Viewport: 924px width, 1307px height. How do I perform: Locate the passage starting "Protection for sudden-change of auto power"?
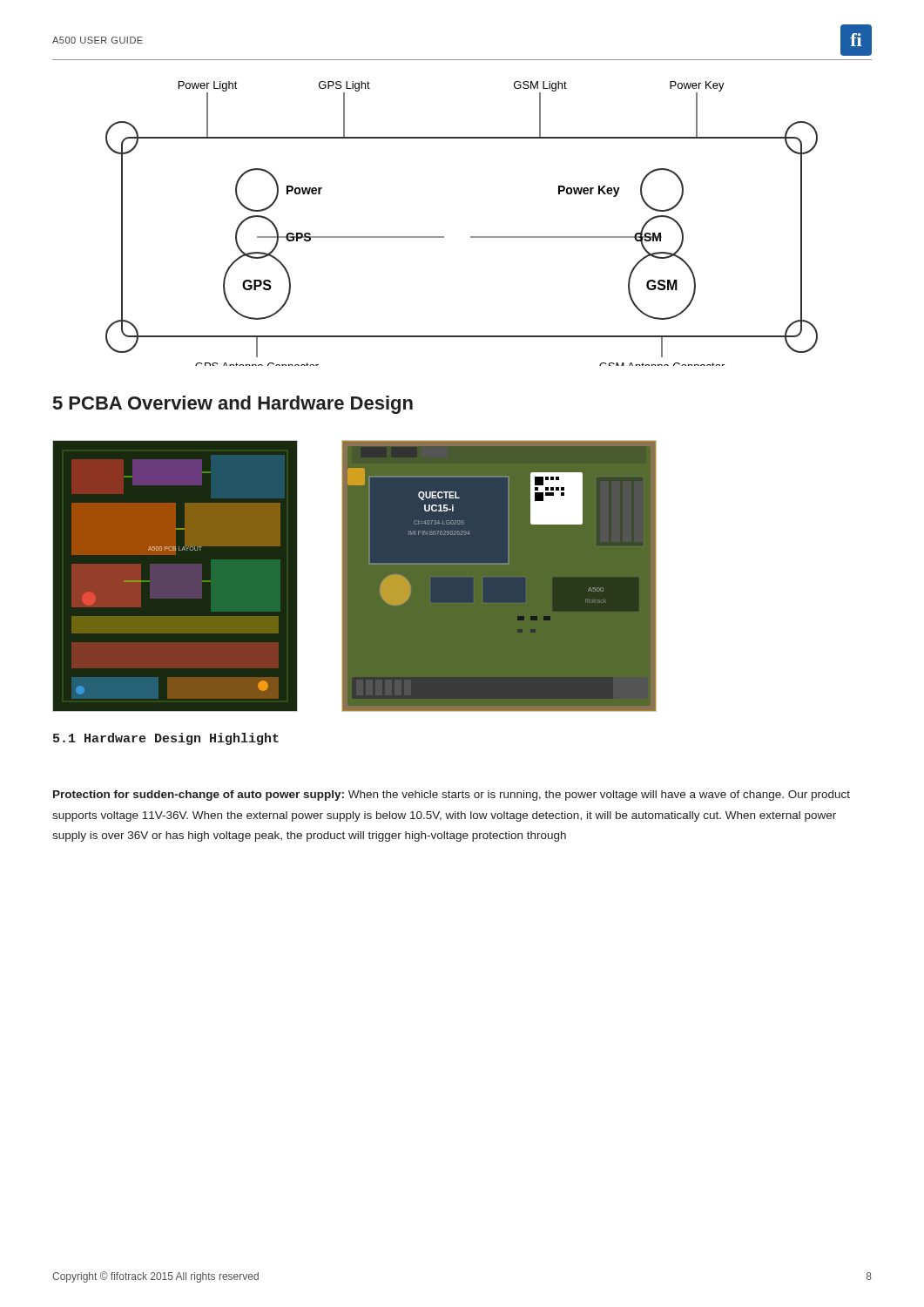tap(451, 815)
